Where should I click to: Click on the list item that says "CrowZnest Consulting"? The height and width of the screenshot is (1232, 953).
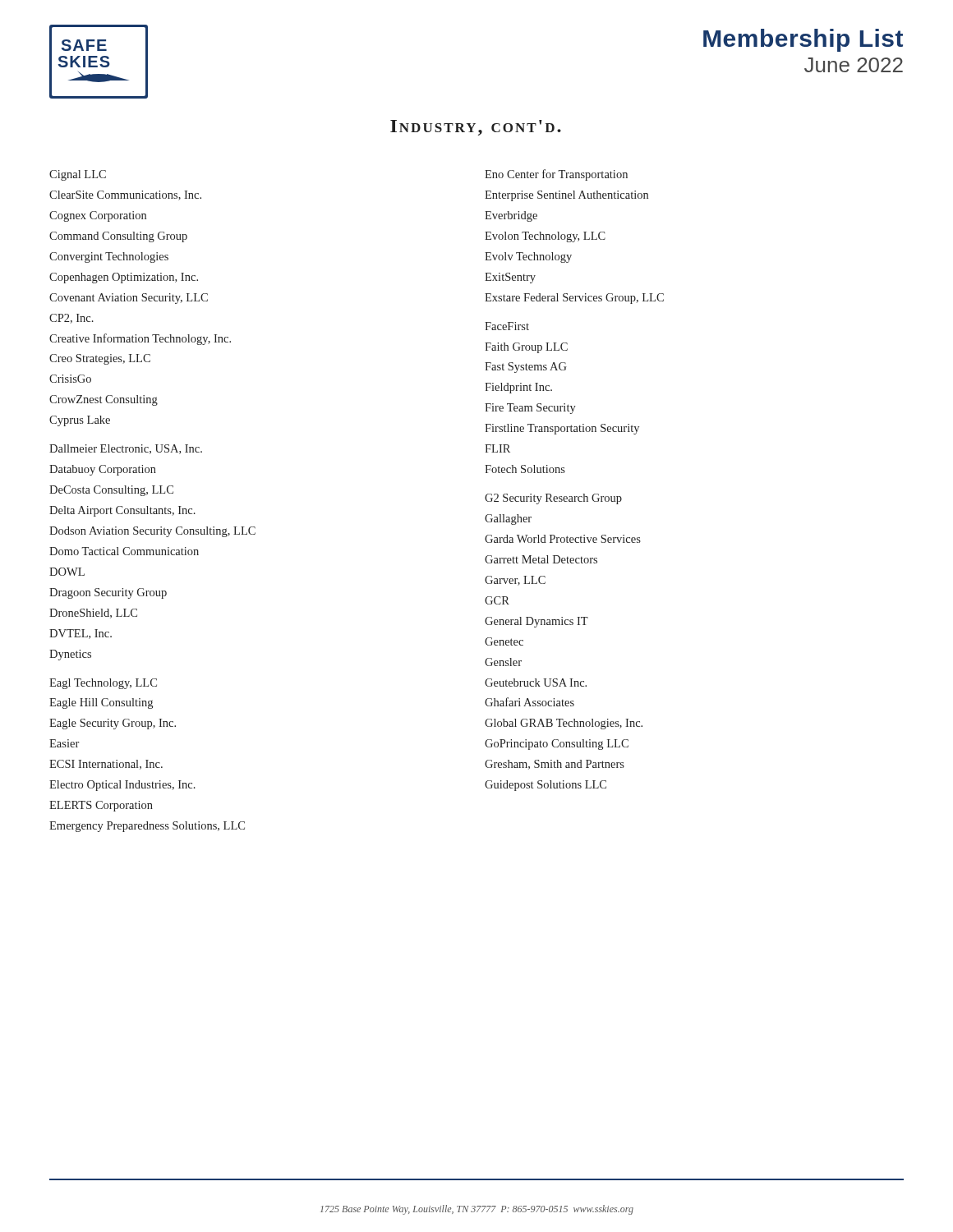[x=103, y=399]
